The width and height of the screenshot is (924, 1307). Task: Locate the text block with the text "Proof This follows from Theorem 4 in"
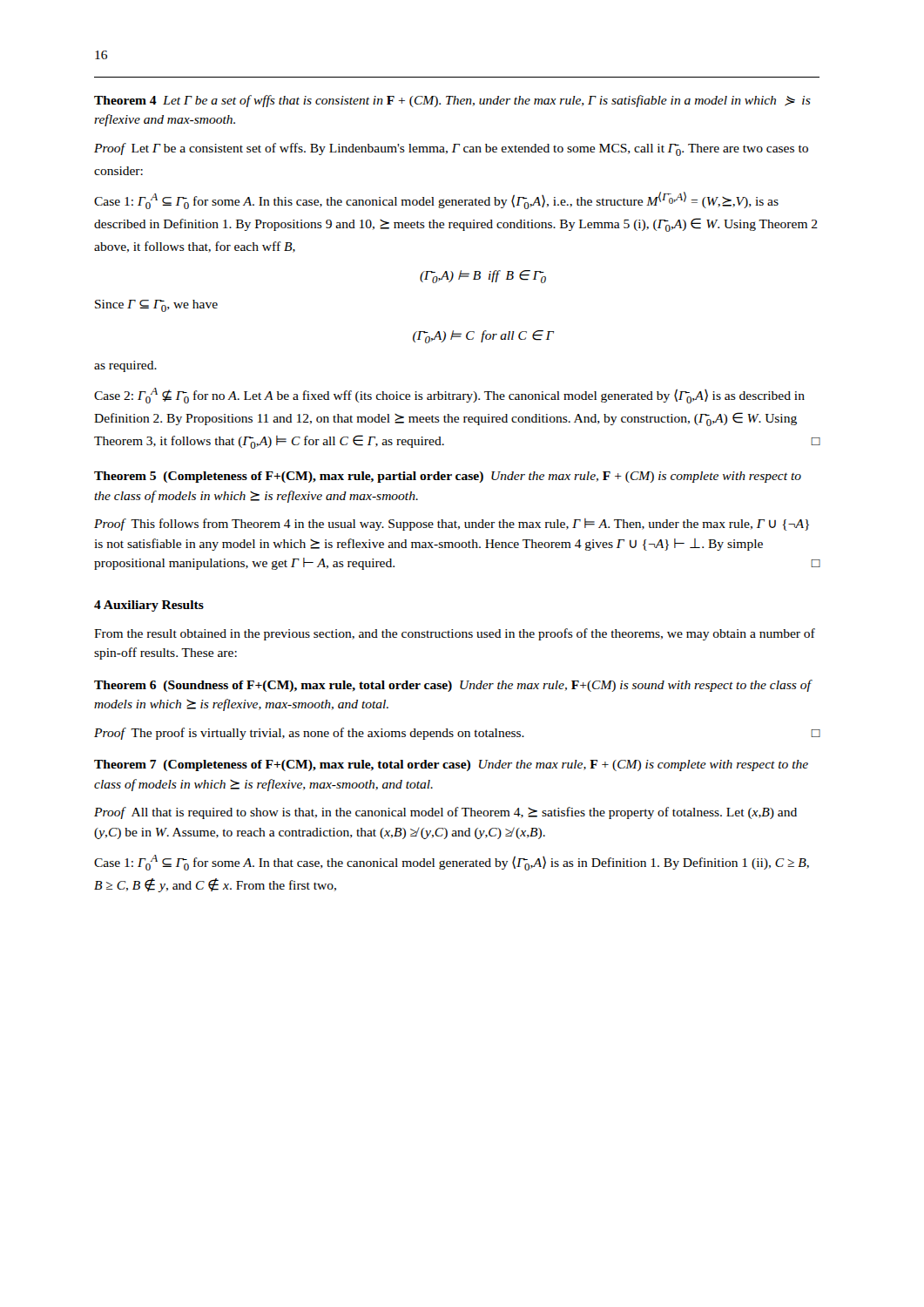click(457, 544)
